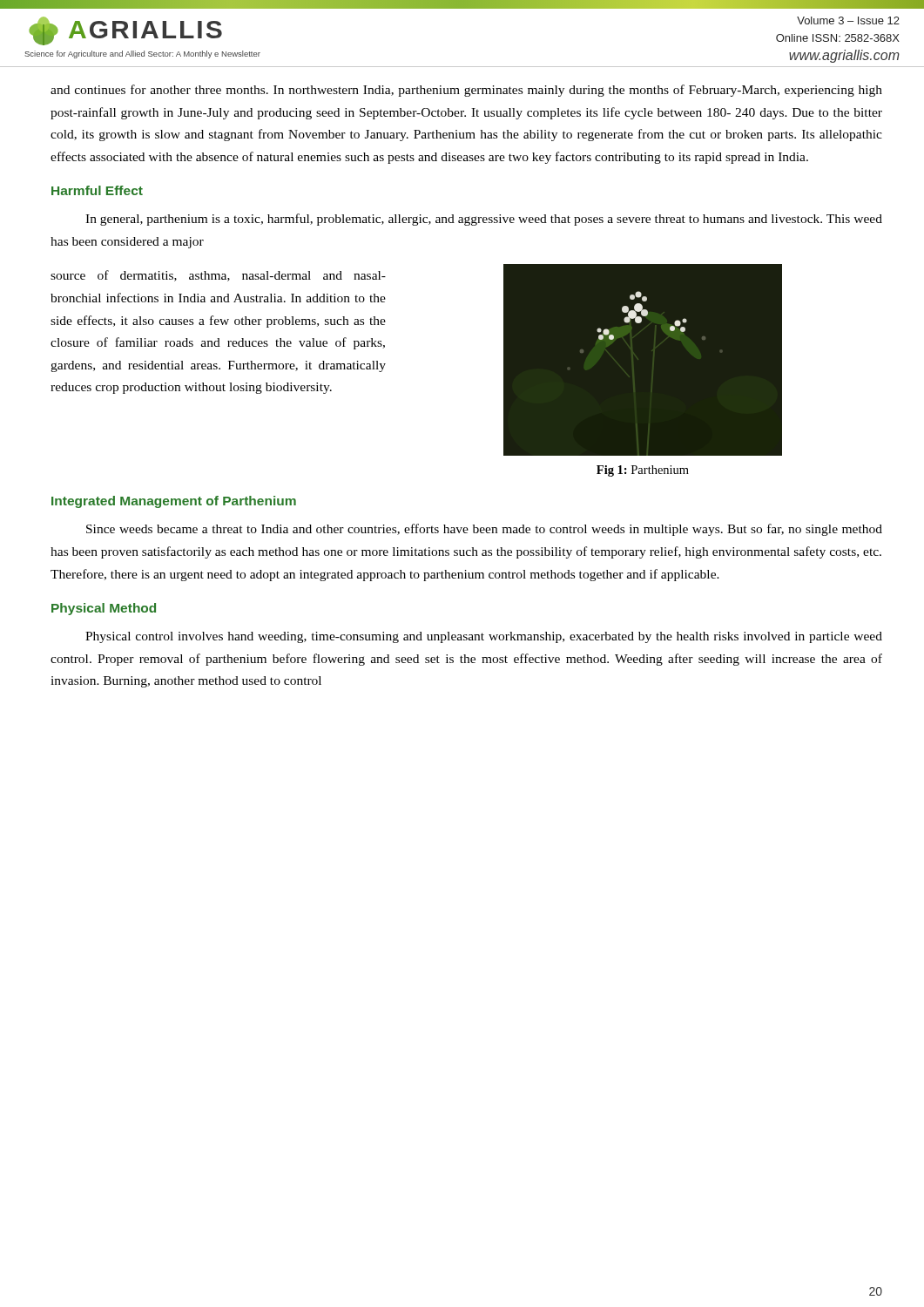Find the element starting "Physical Method"
Image resolution: width=924 pixels, height=1307 pixels.
point(104,608)
